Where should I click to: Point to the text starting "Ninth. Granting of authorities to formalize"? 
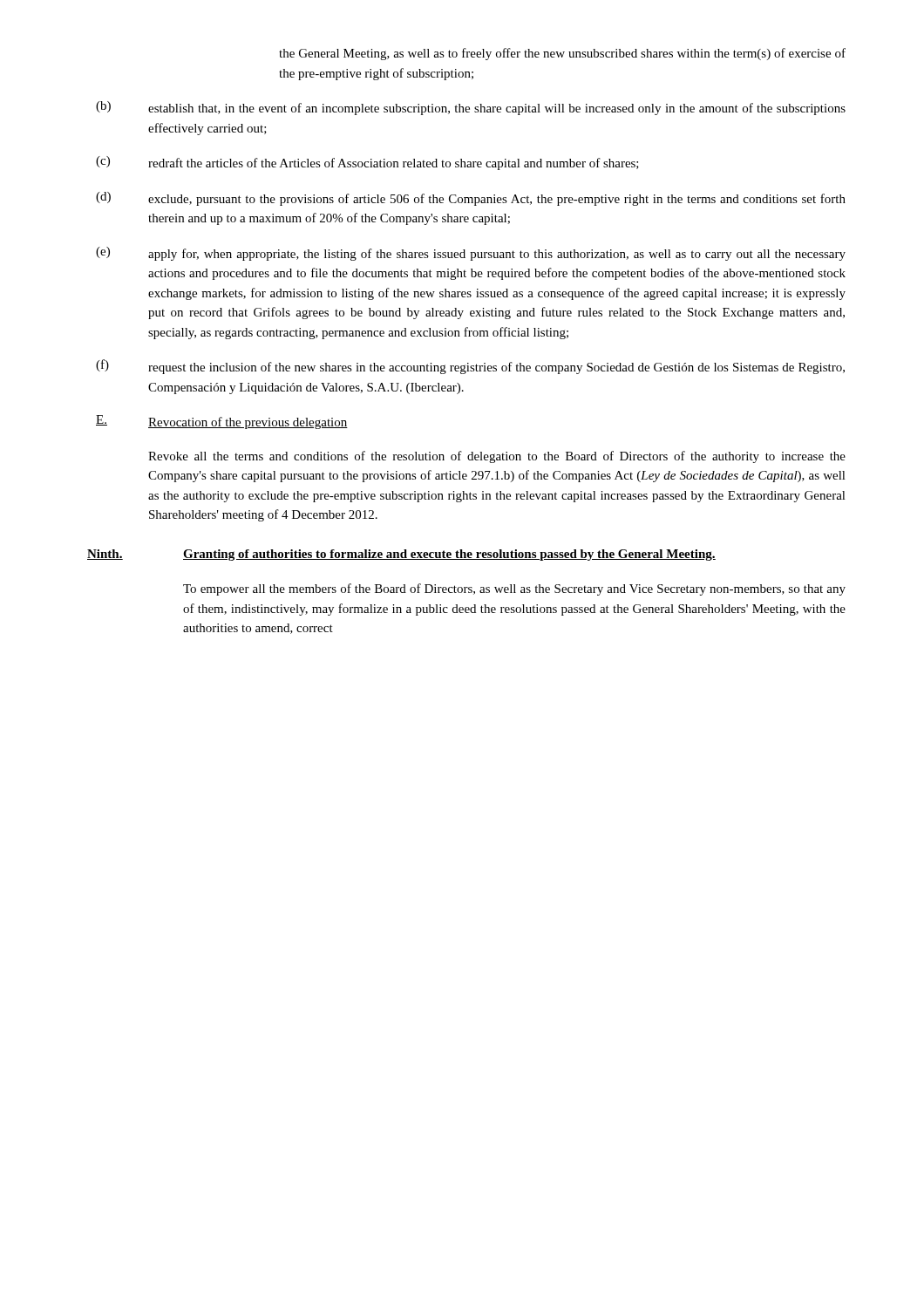(466, 554)
